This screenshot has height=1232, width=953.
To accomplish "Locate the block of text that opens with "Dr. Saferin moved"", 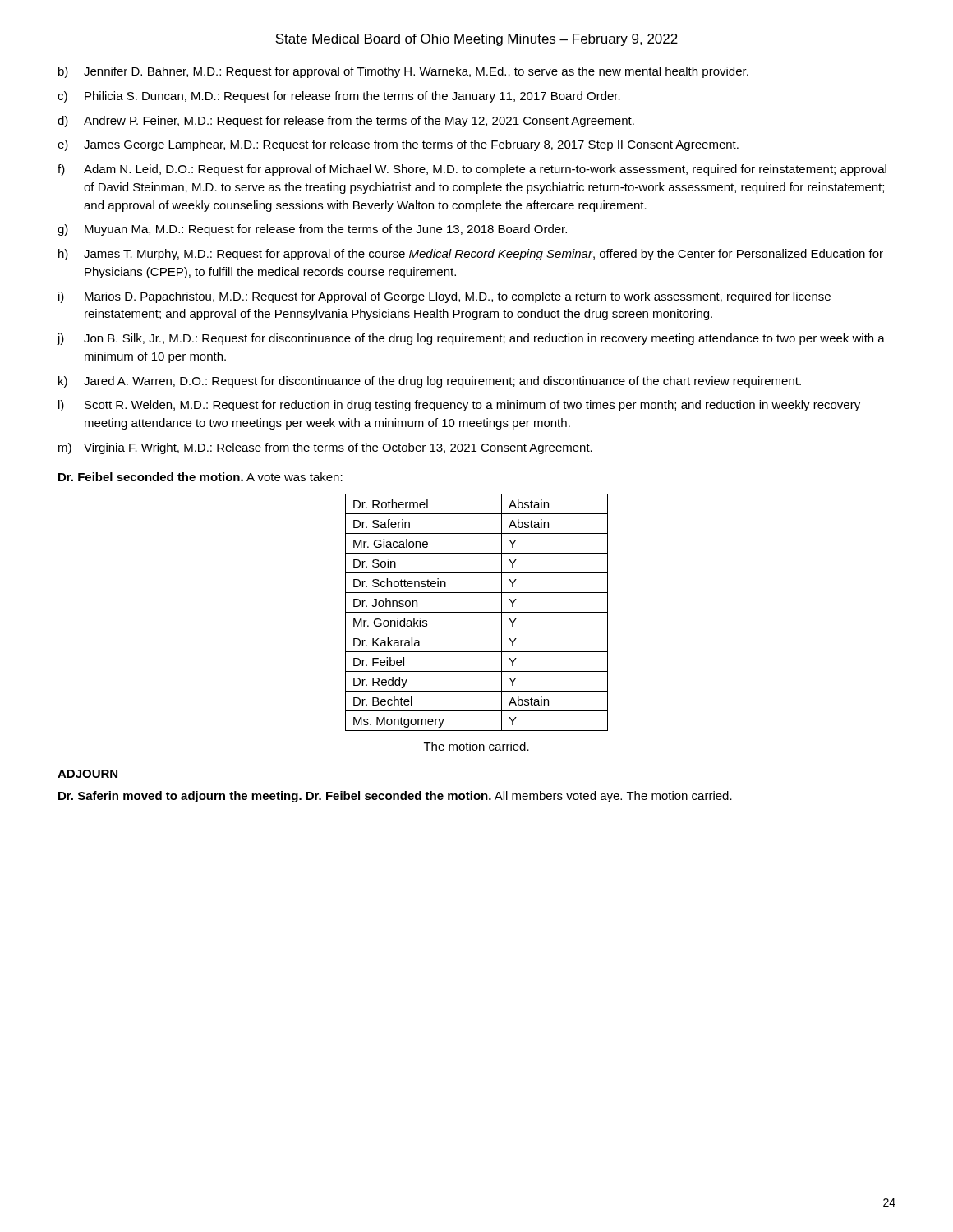I will (395, 796).
